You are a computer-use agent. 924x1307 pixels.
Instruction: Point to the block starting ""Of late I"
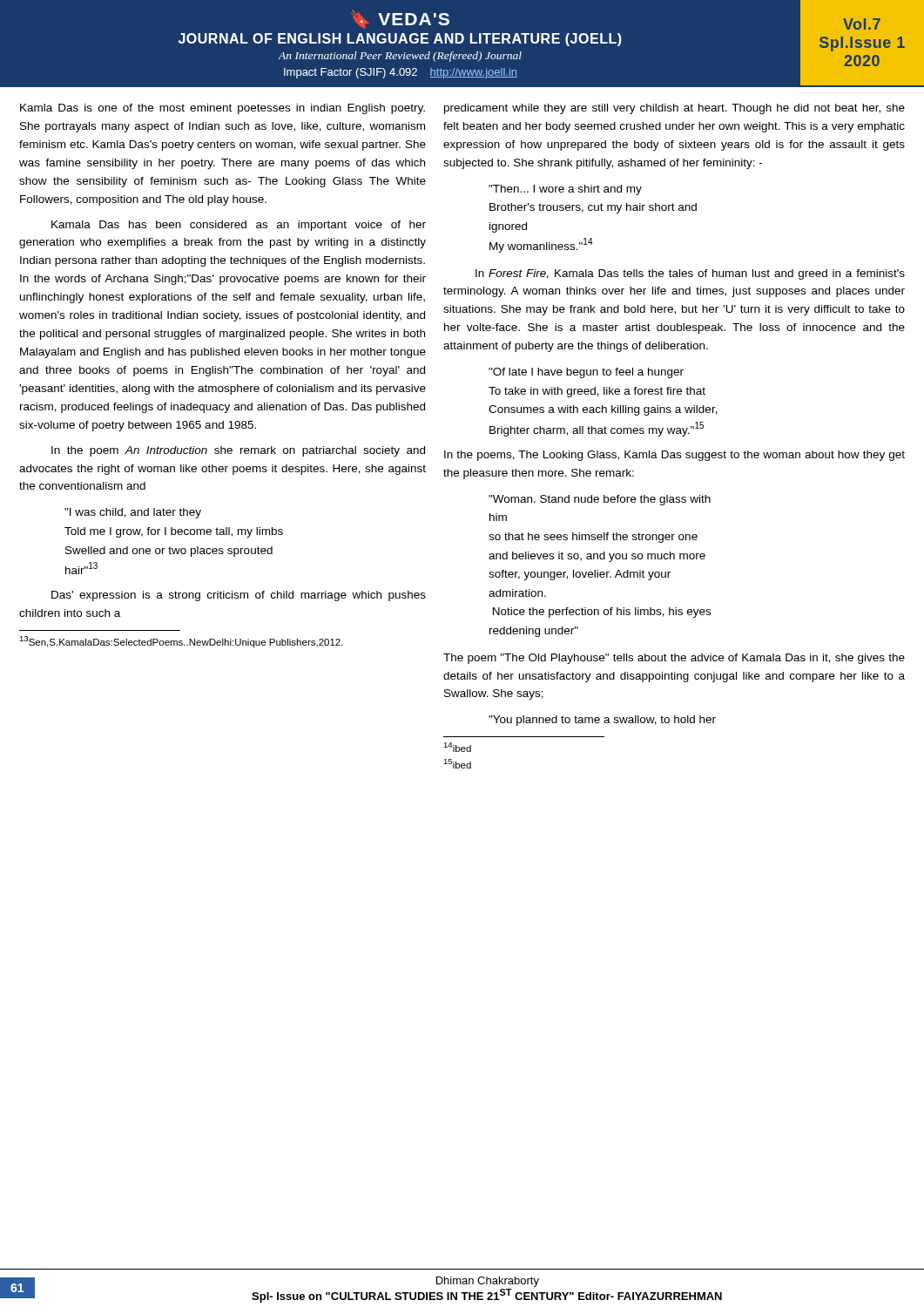click(x=697, y=401)
